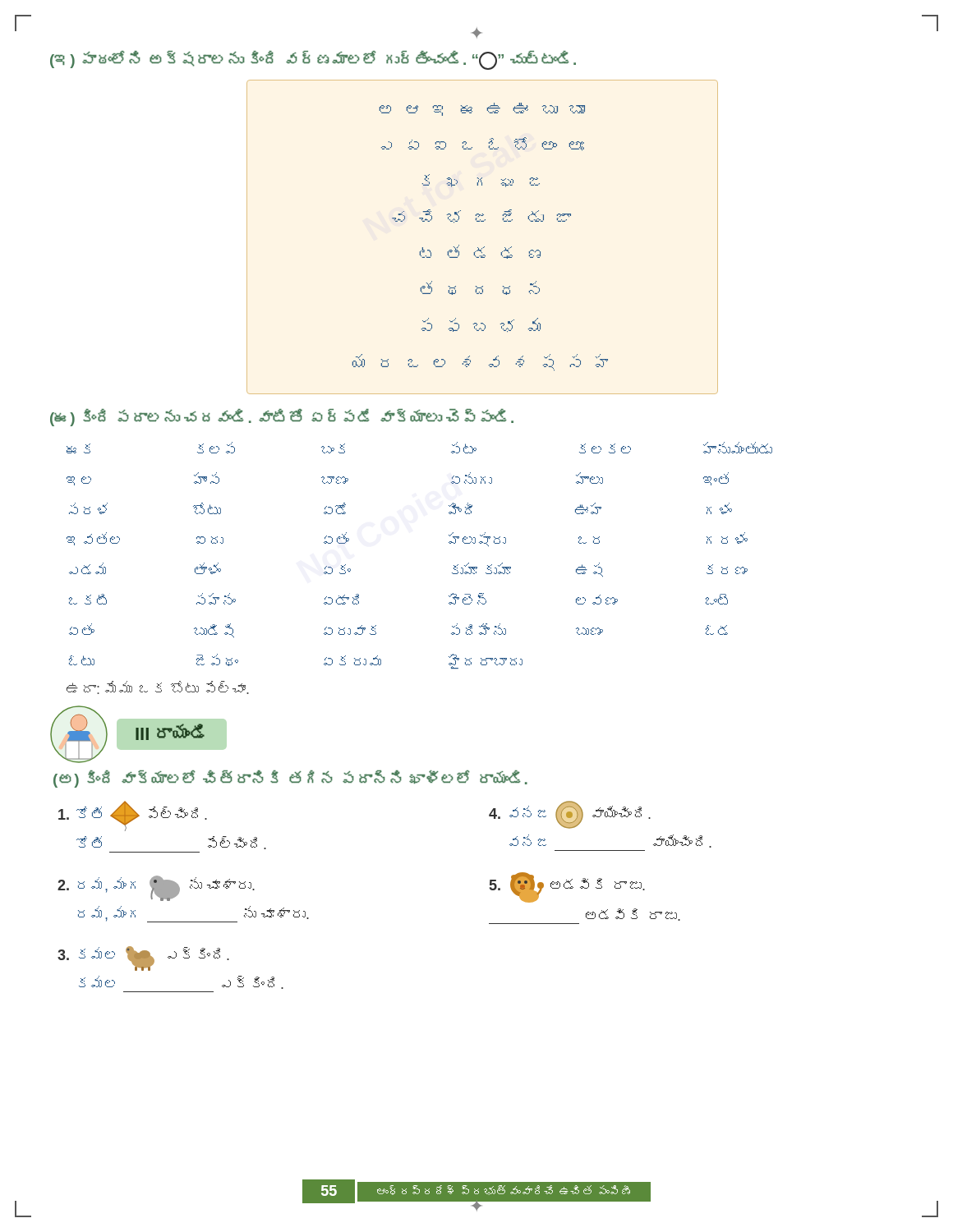Where does it say "III రాయండి"?

(x=138, y=734)
